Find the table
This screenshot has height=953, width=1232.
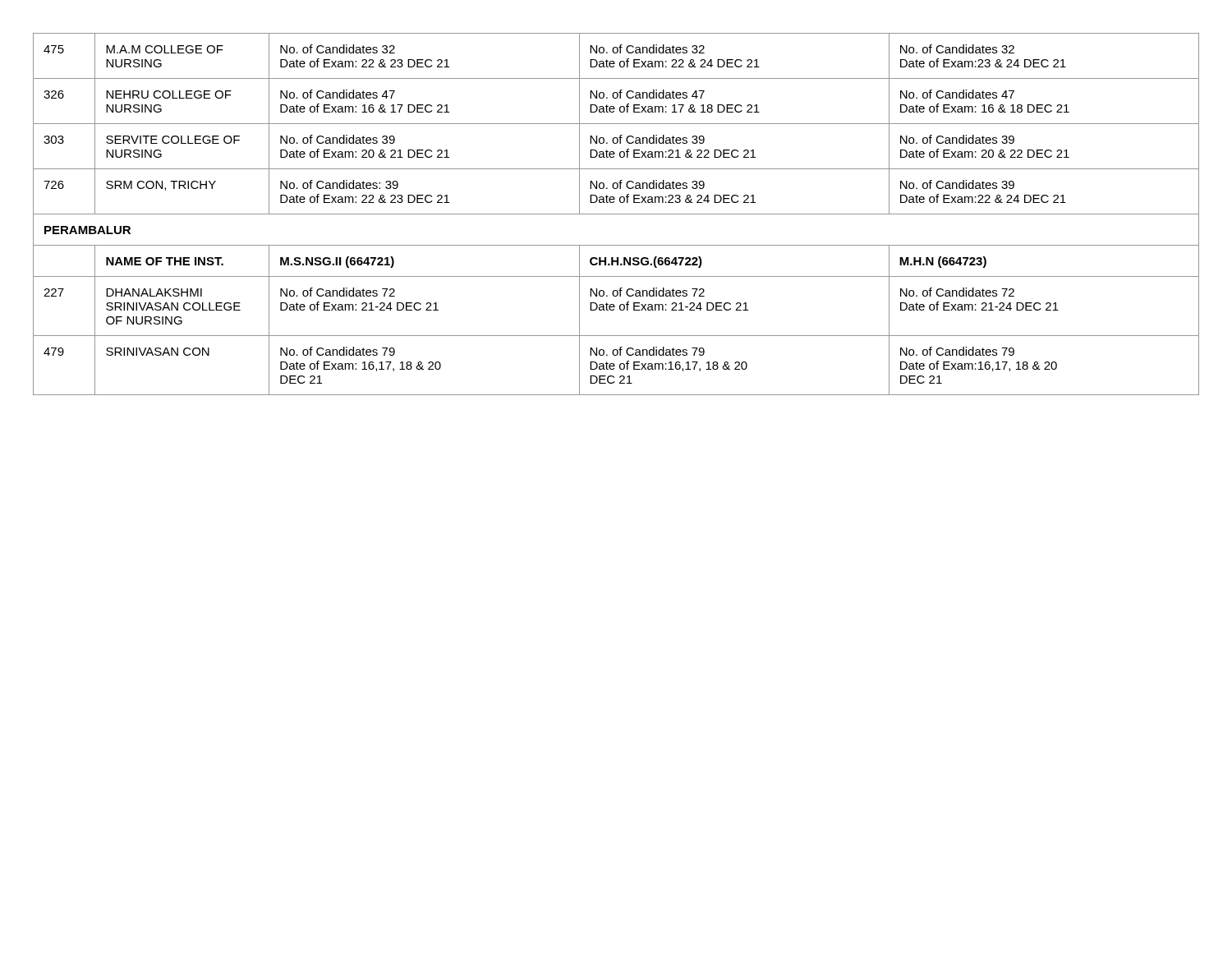pos(616,214)
